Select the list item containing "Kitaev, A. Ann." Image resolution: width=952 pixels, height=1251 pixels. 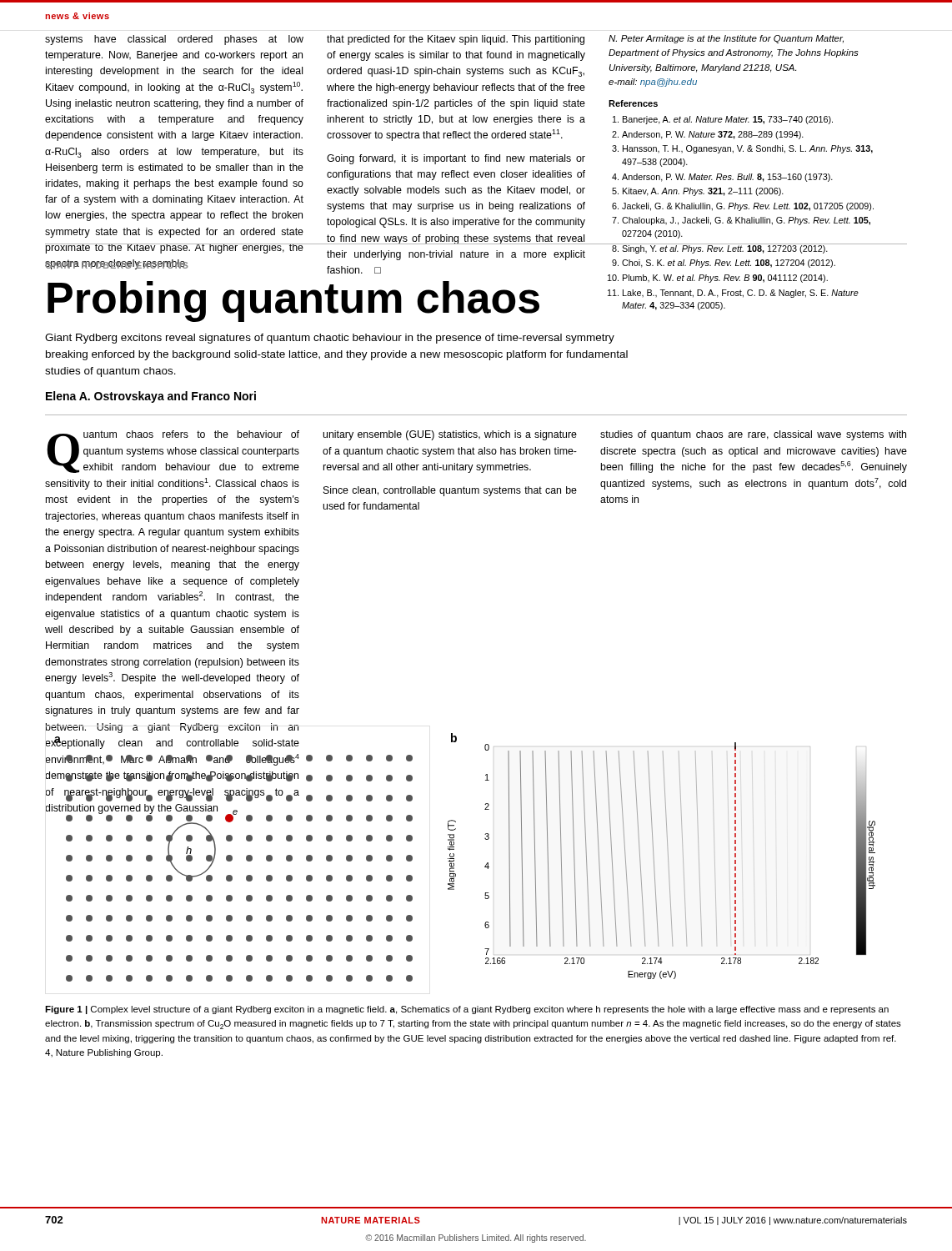703,191
